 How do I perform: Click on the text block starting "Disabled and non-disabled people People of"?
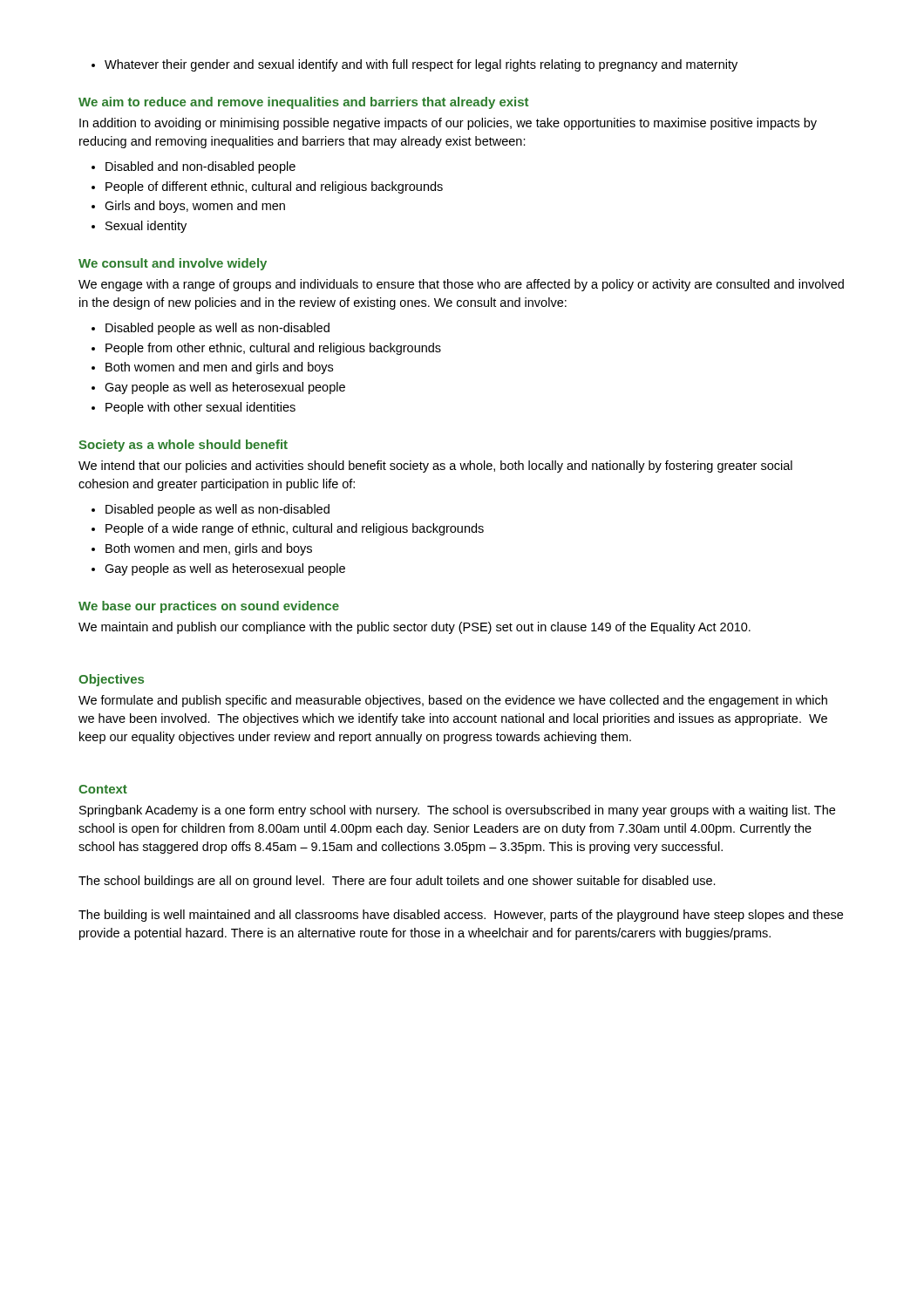194,167
